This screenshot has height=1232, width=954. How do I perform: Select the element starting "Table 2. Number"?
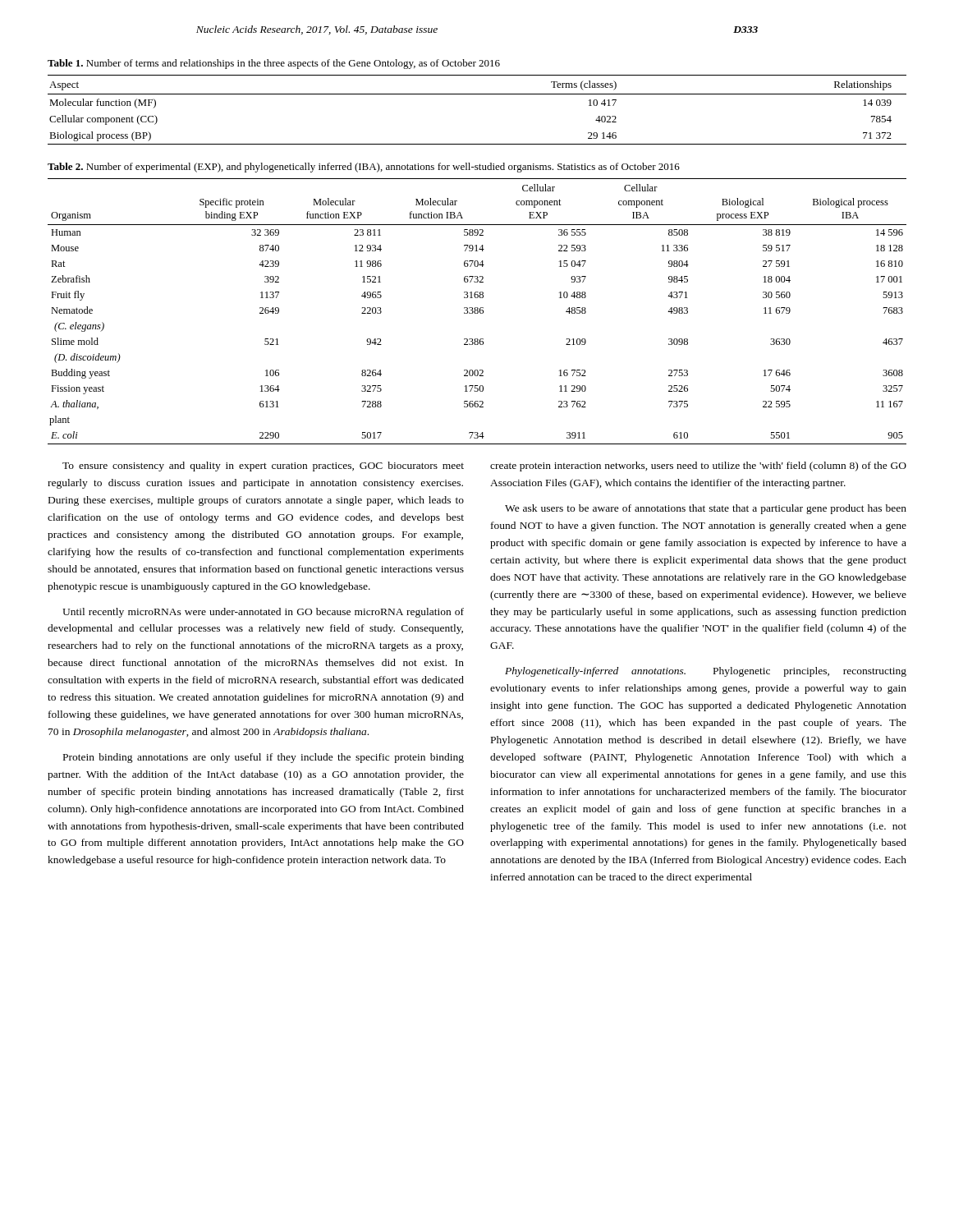pyautogui.click(x=364, y=166)
